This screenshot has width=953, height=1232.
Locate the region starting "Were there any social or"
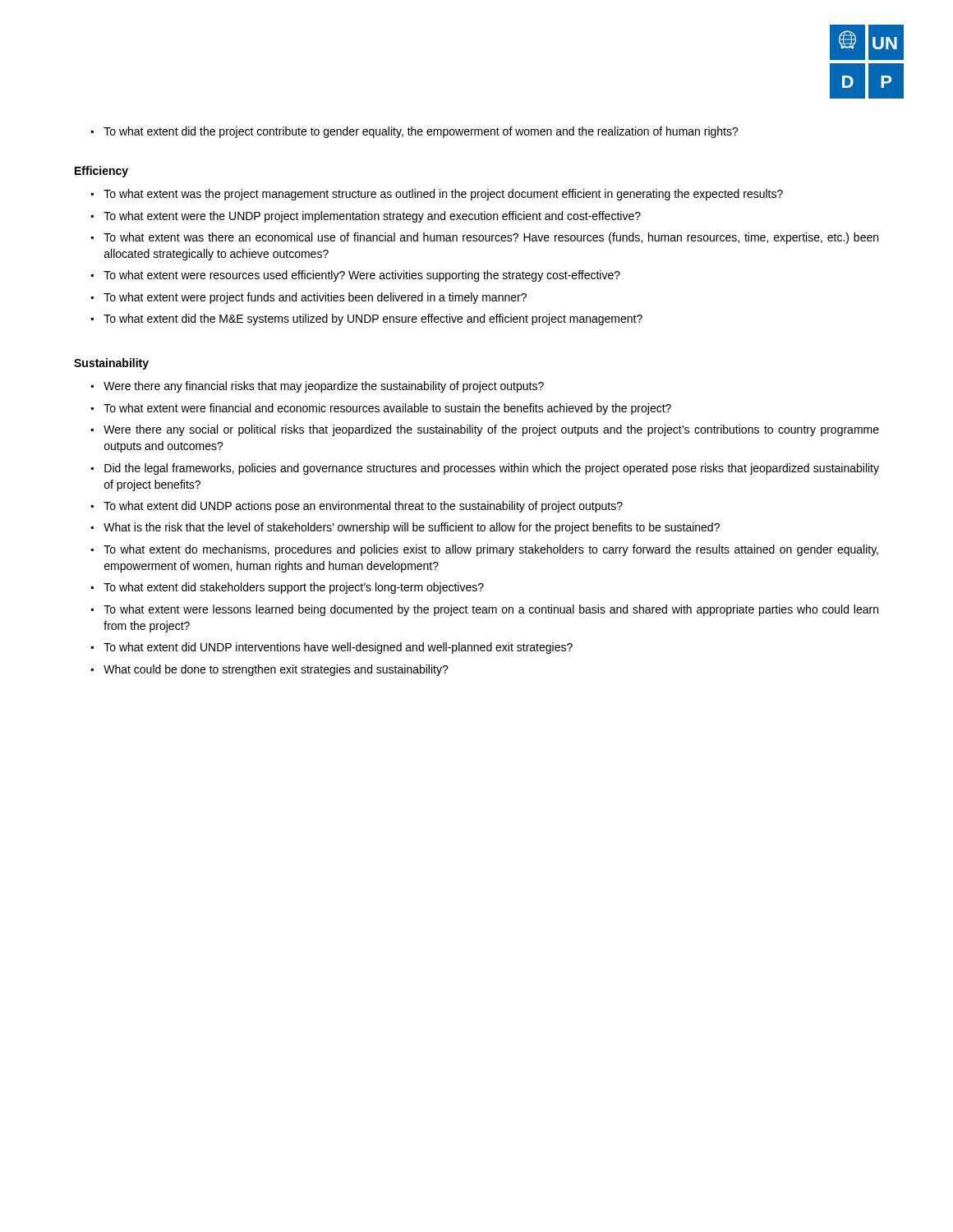pos(491,438)
